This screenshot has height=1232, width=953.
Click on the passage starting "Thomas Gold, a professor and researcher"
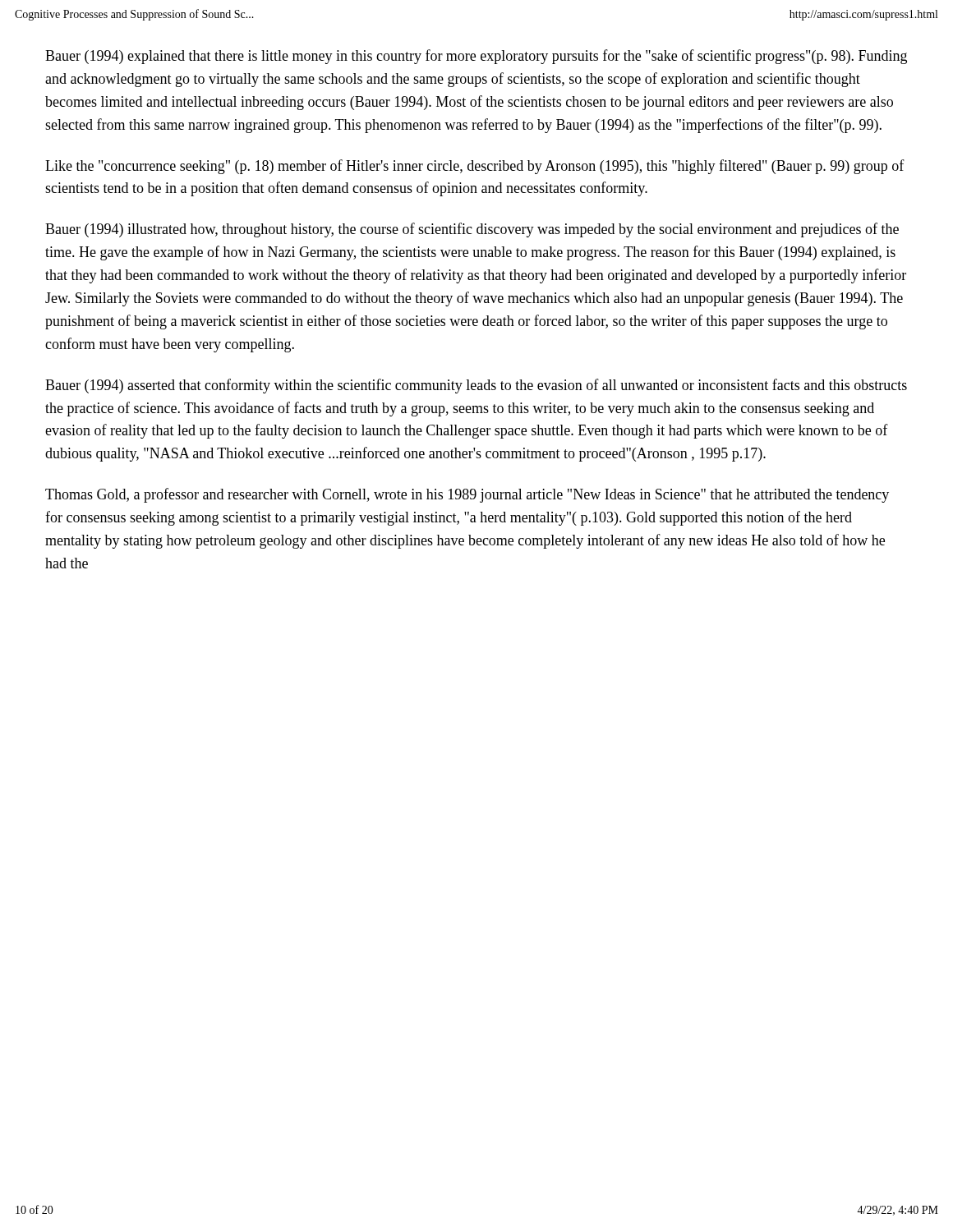(467, 529)
